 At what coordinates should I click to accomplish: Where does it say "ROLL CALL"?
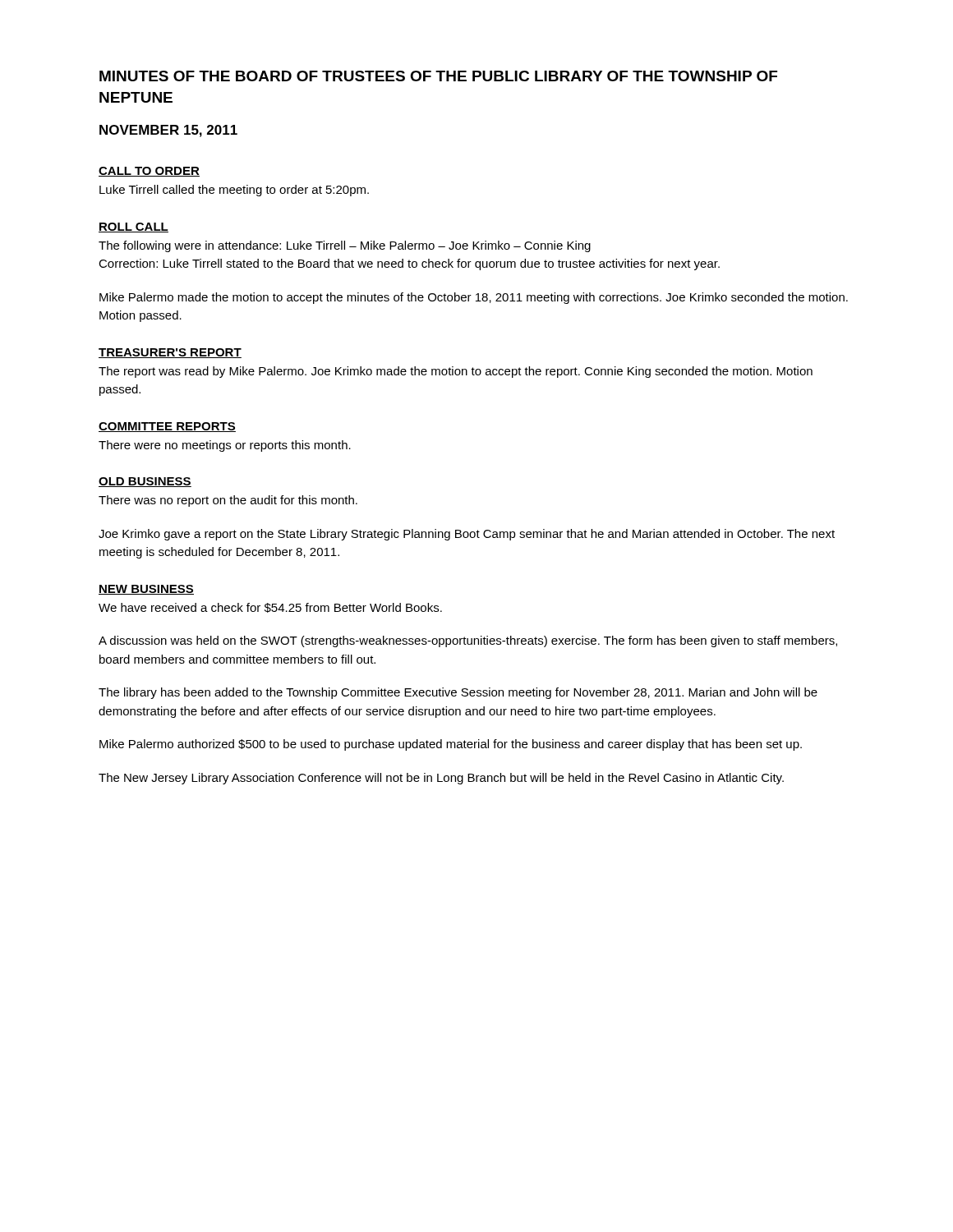point(133,226)
